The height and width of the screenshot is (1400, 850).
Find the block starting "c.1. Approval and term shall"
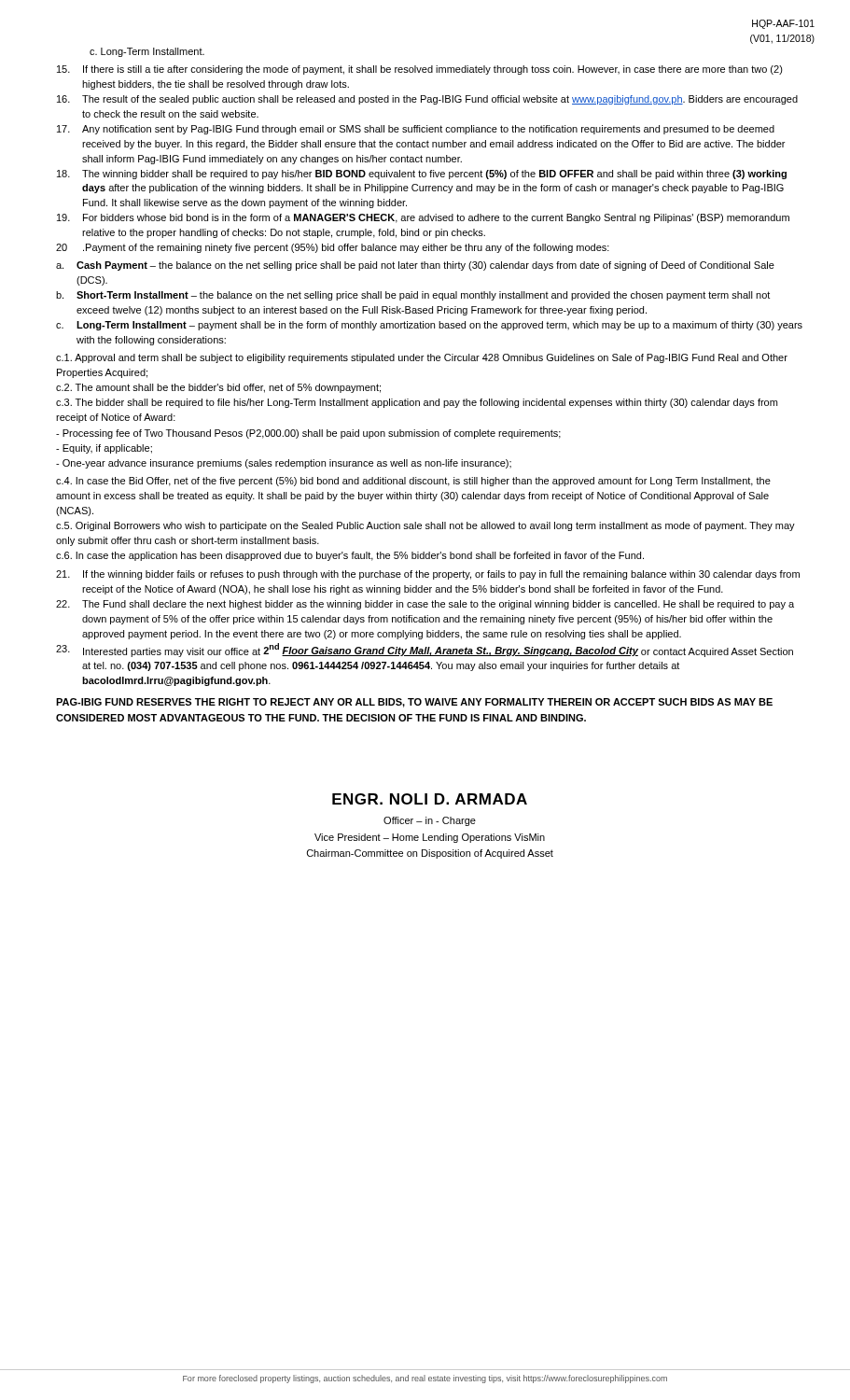(x=422, y=365)
